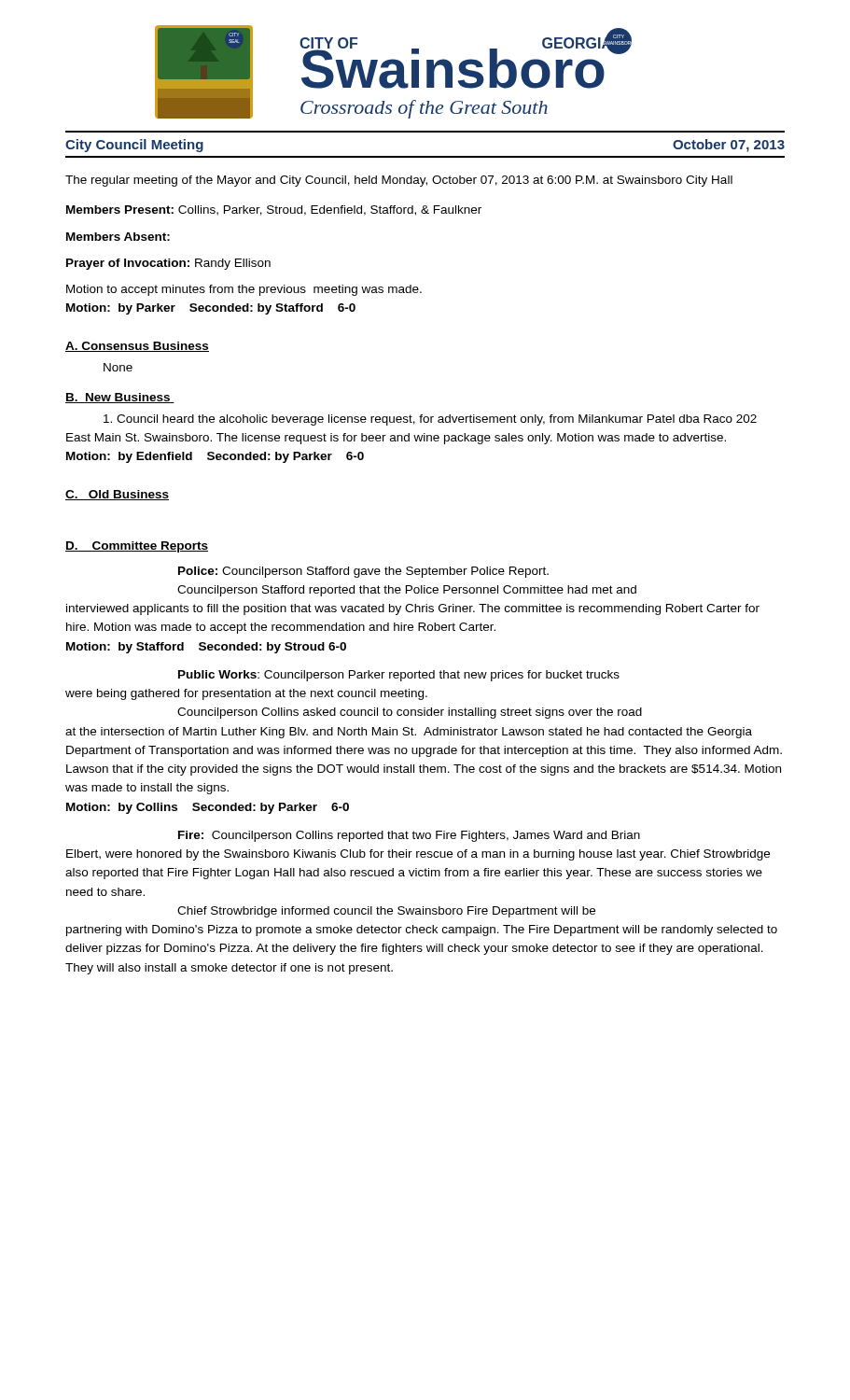The width and height of the screenshot is (850, 1400).
Task: Point to the block starting "D. Committee Reports"
Action: 137,545
